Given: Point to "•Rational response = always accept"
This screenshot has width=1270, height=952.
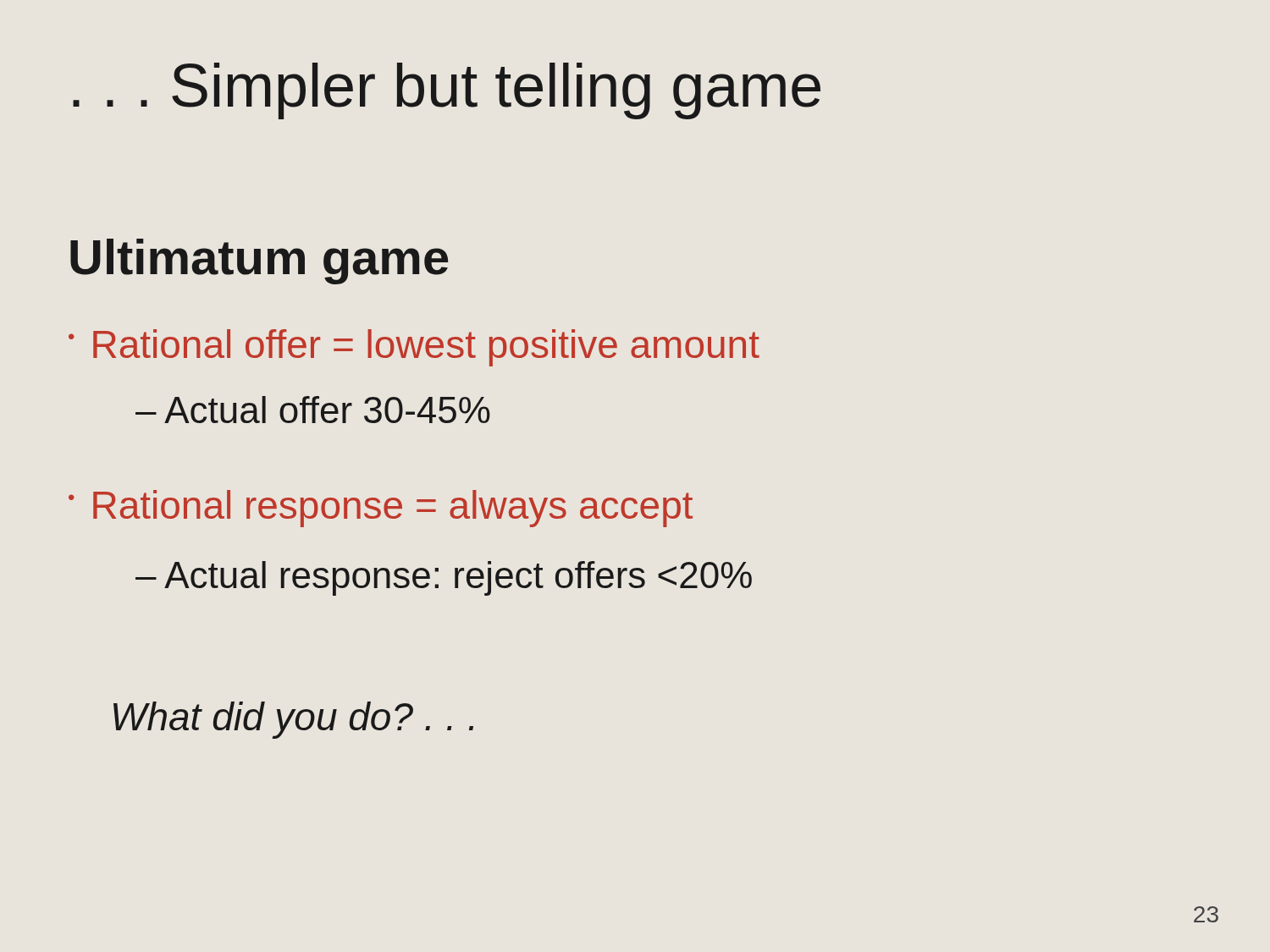Looking at the screenshot, I should 380,505.
